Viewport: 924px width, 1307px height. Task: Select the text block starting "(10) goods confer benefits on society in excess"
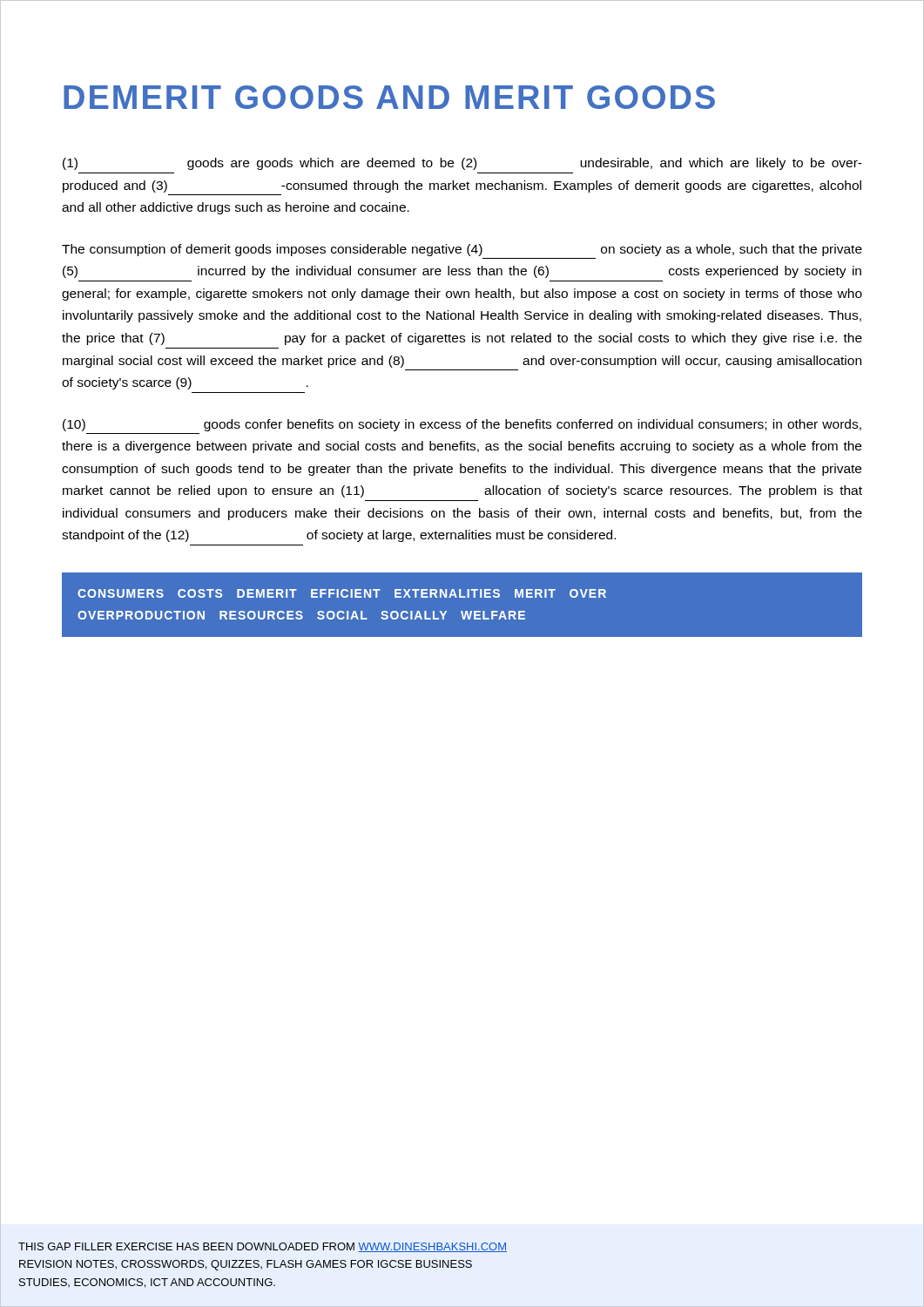click(x=462, y=481)
